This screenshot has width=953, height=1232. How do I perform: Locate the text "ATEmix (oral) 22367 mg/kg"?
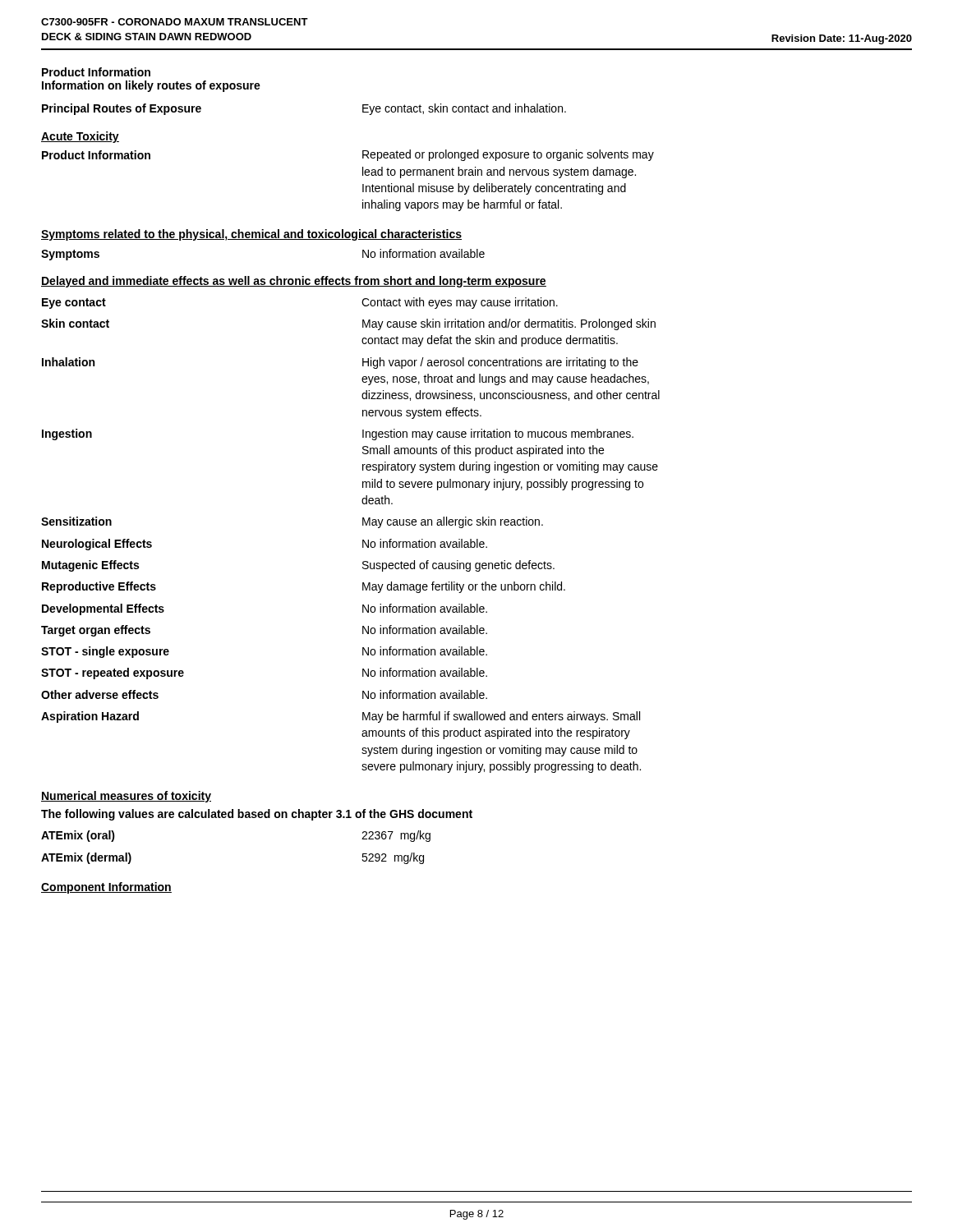(x=78, y=837)
